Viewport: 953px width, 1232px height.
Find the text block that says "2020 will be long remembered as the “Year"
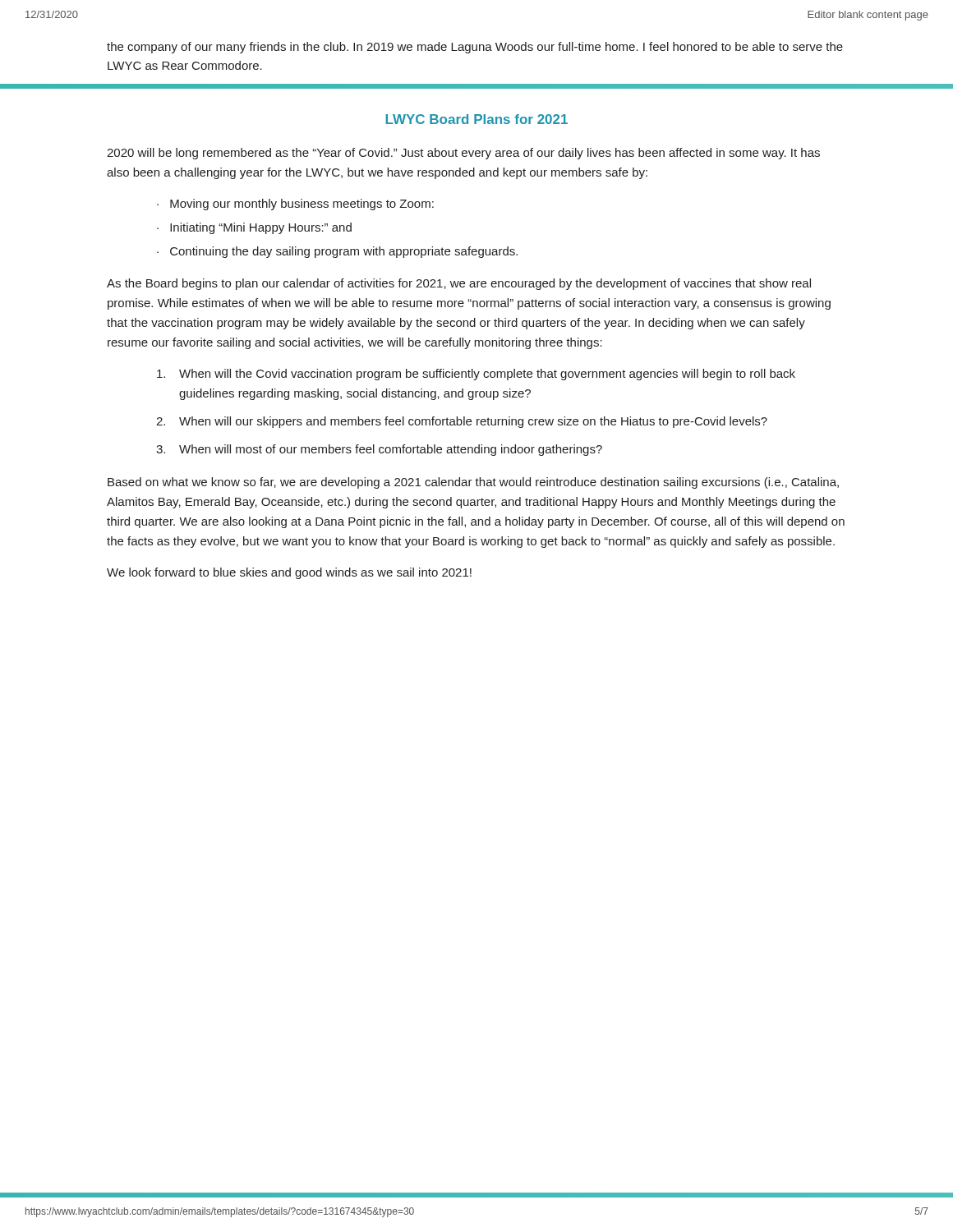tap(464, 162)
